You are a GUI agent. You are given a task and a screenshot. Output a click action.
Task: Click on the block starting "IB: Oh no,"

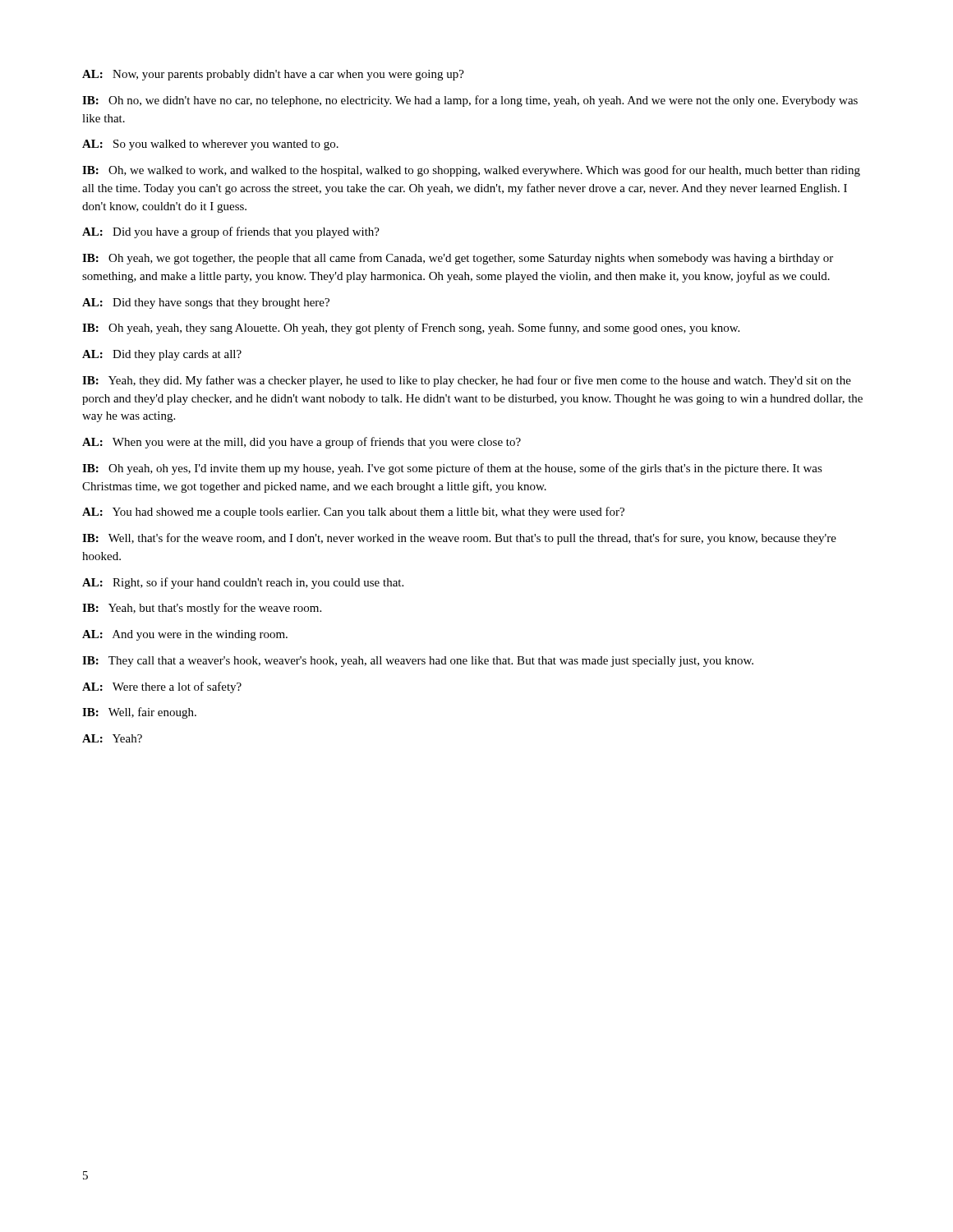click(470, 109)
